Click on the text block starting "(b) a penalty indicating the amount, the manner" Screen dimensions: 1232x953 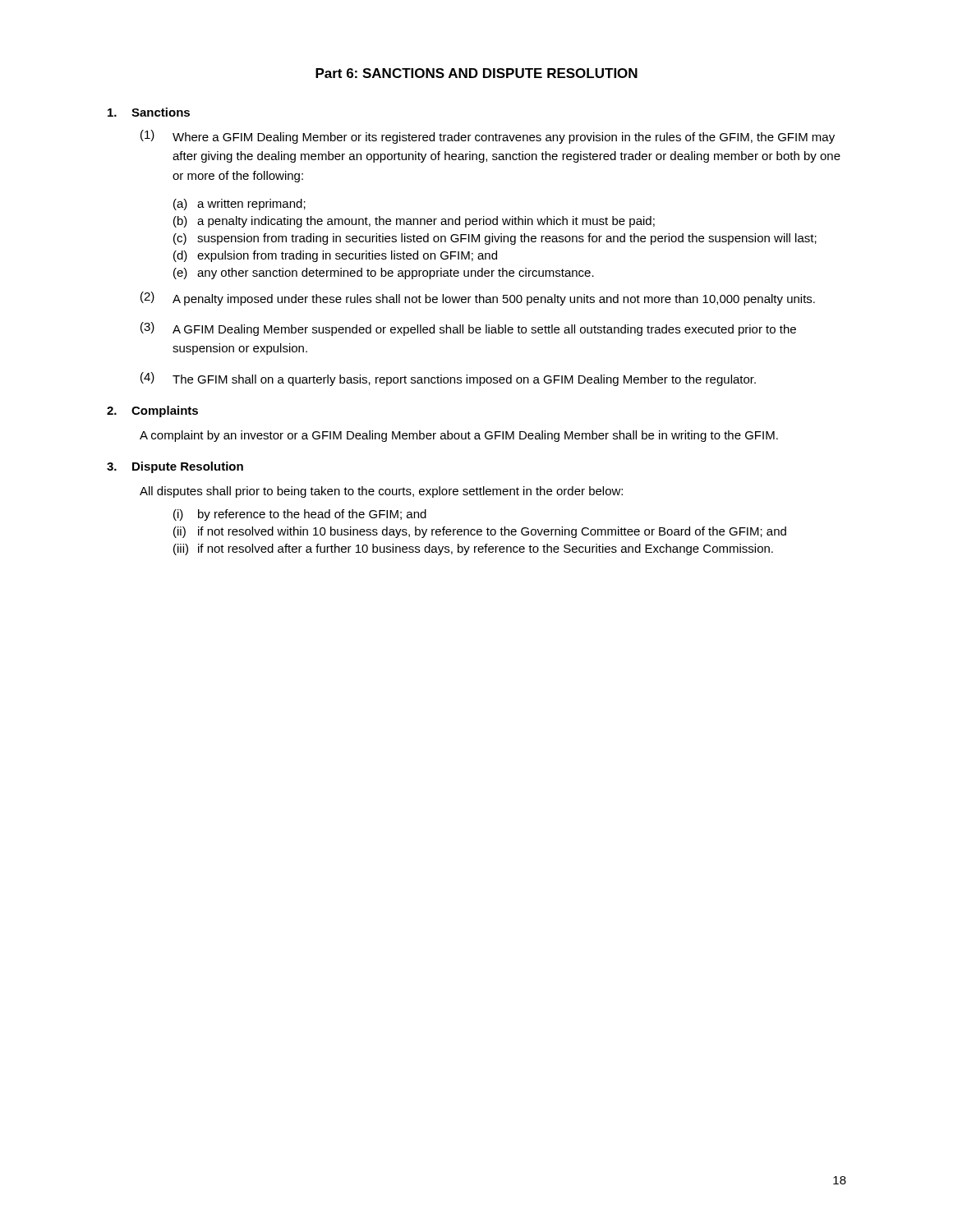point(509,220)
